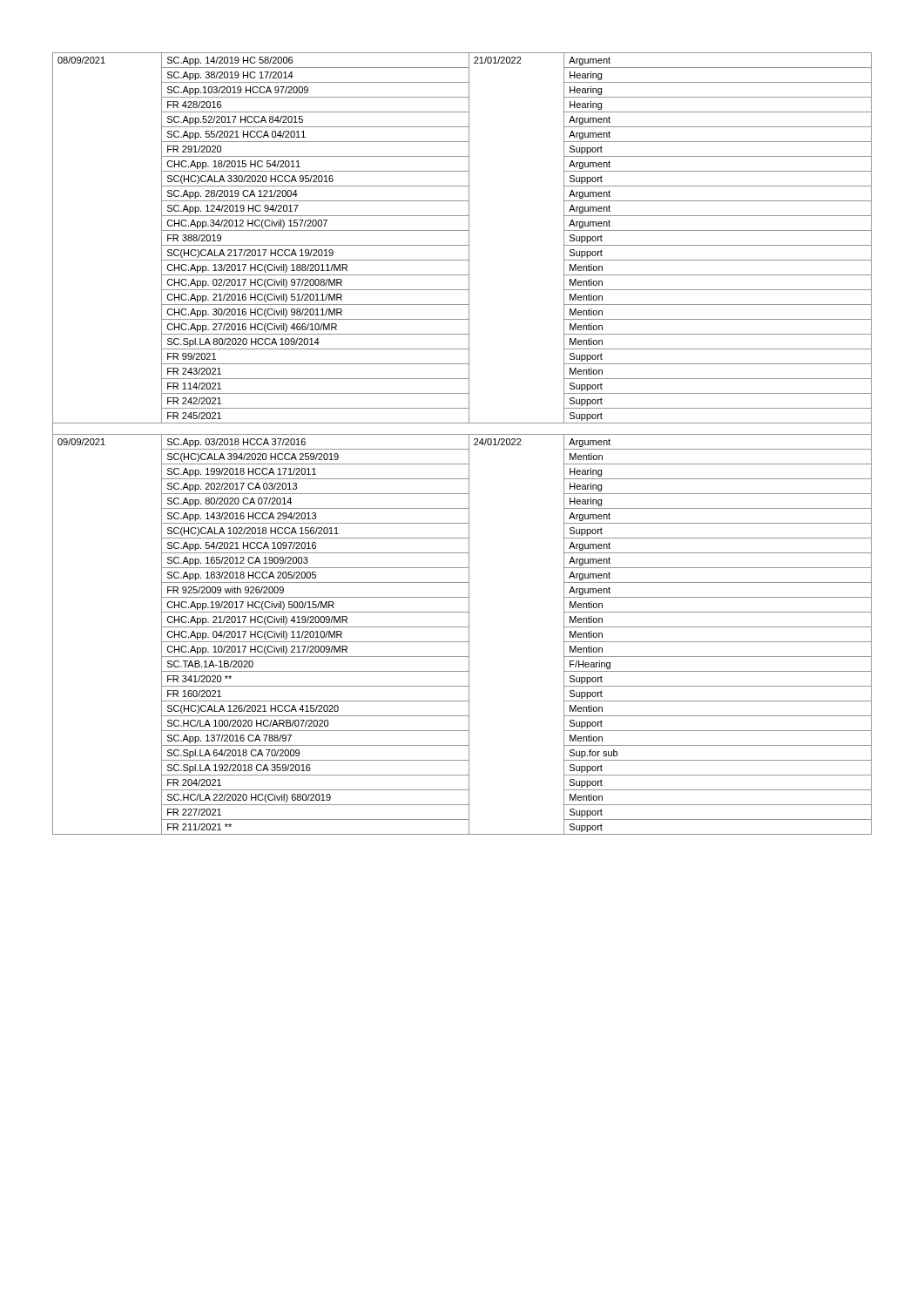
Task: Select a table
Action: pyautogui.click(x=462, y=444)
